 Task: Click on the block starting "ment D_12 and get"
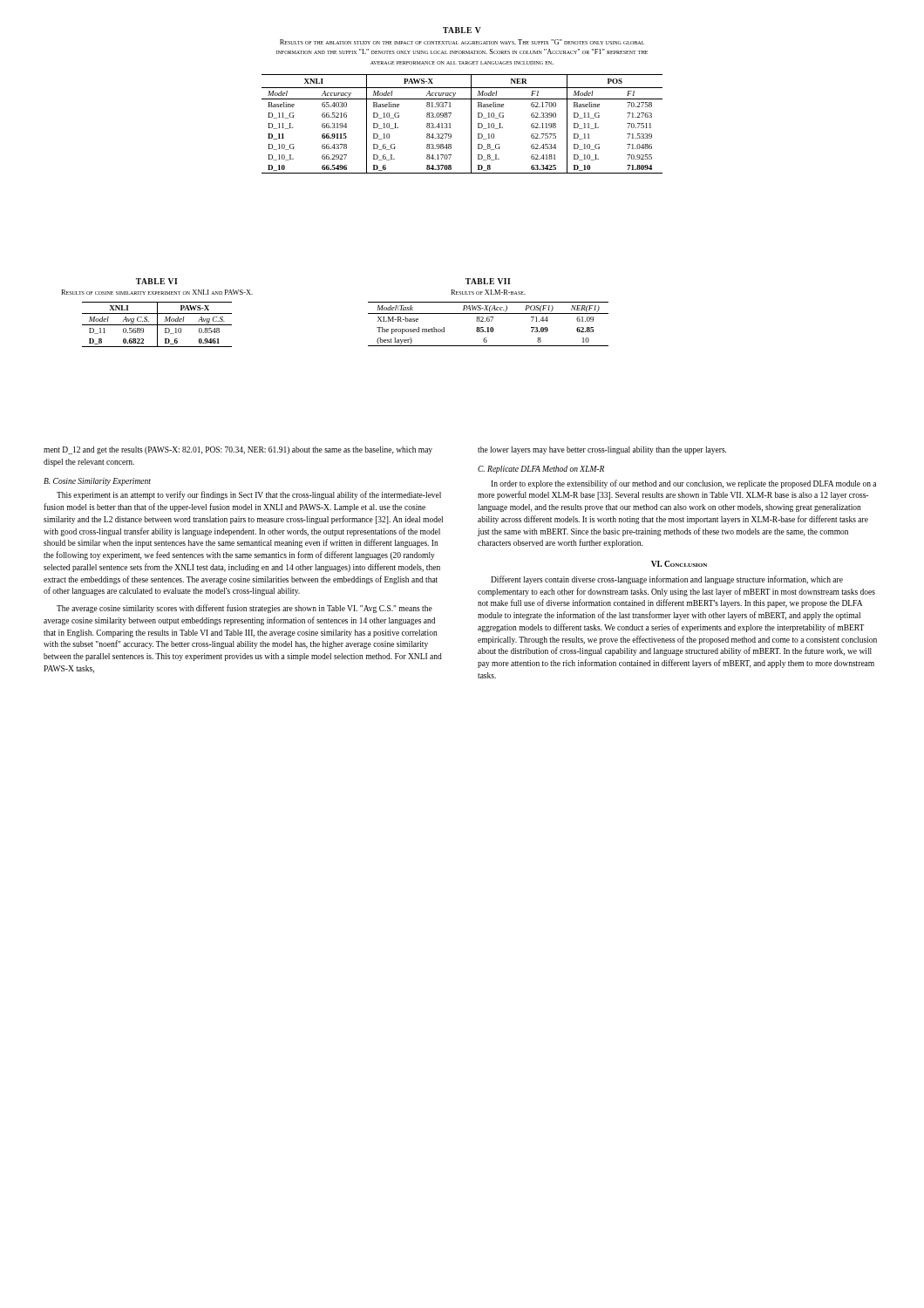245,457
